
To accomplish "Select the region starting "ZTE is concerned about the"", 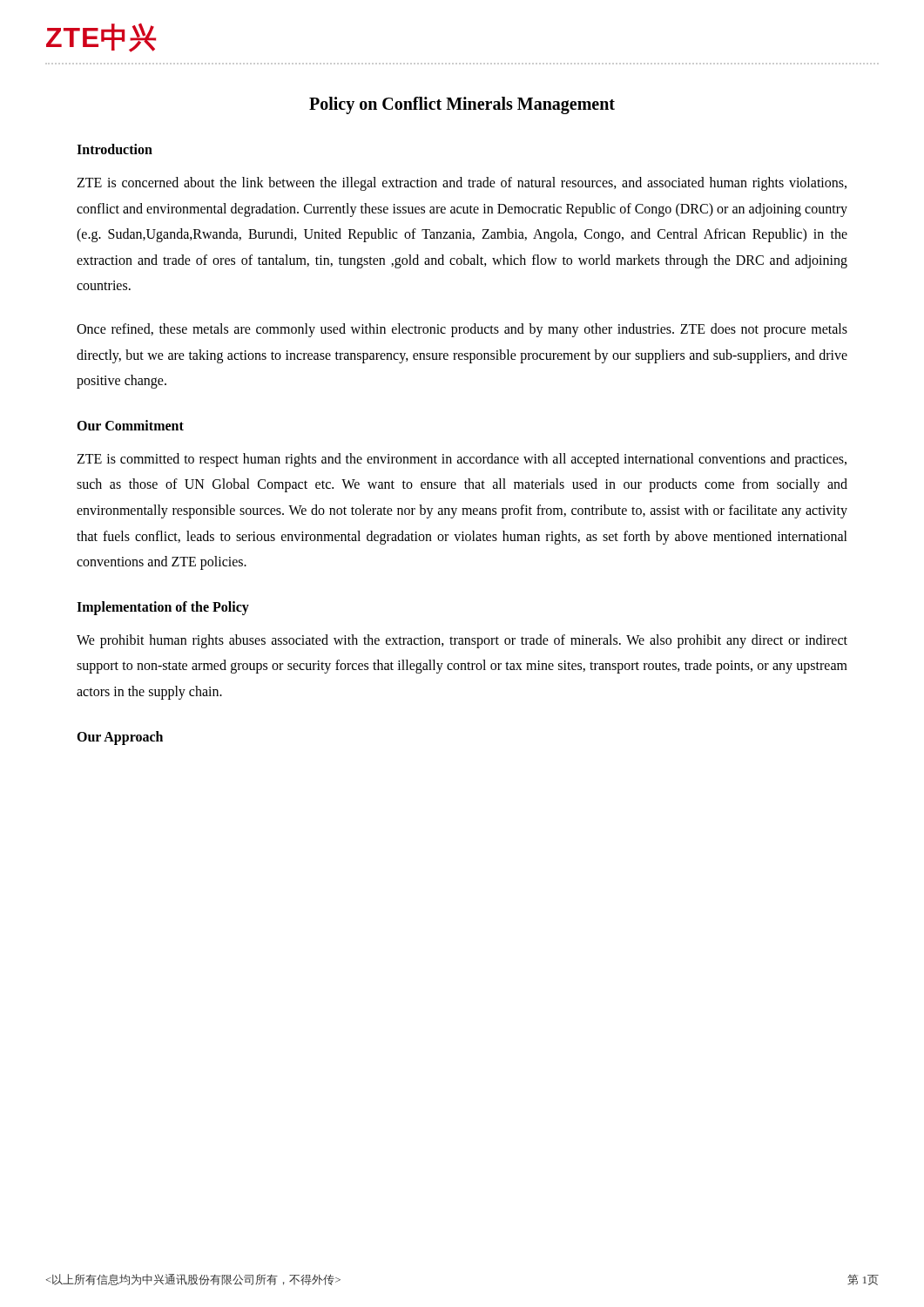I will tap(462, 234).
